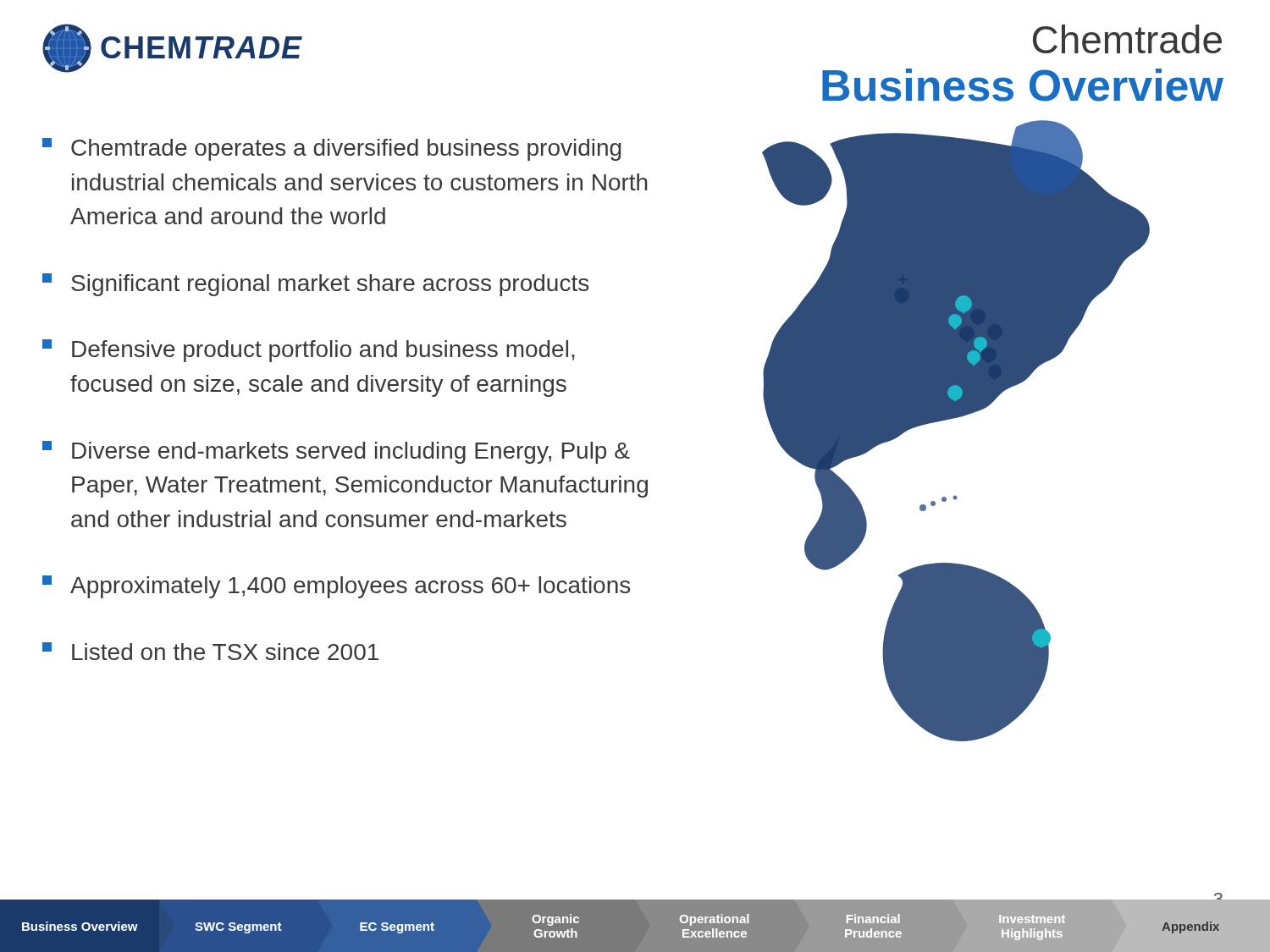Locate the passage starting "Listed on the TSX since 2001"
Viewport: 1270px width, 952px height.
click(x=211, y=653)
